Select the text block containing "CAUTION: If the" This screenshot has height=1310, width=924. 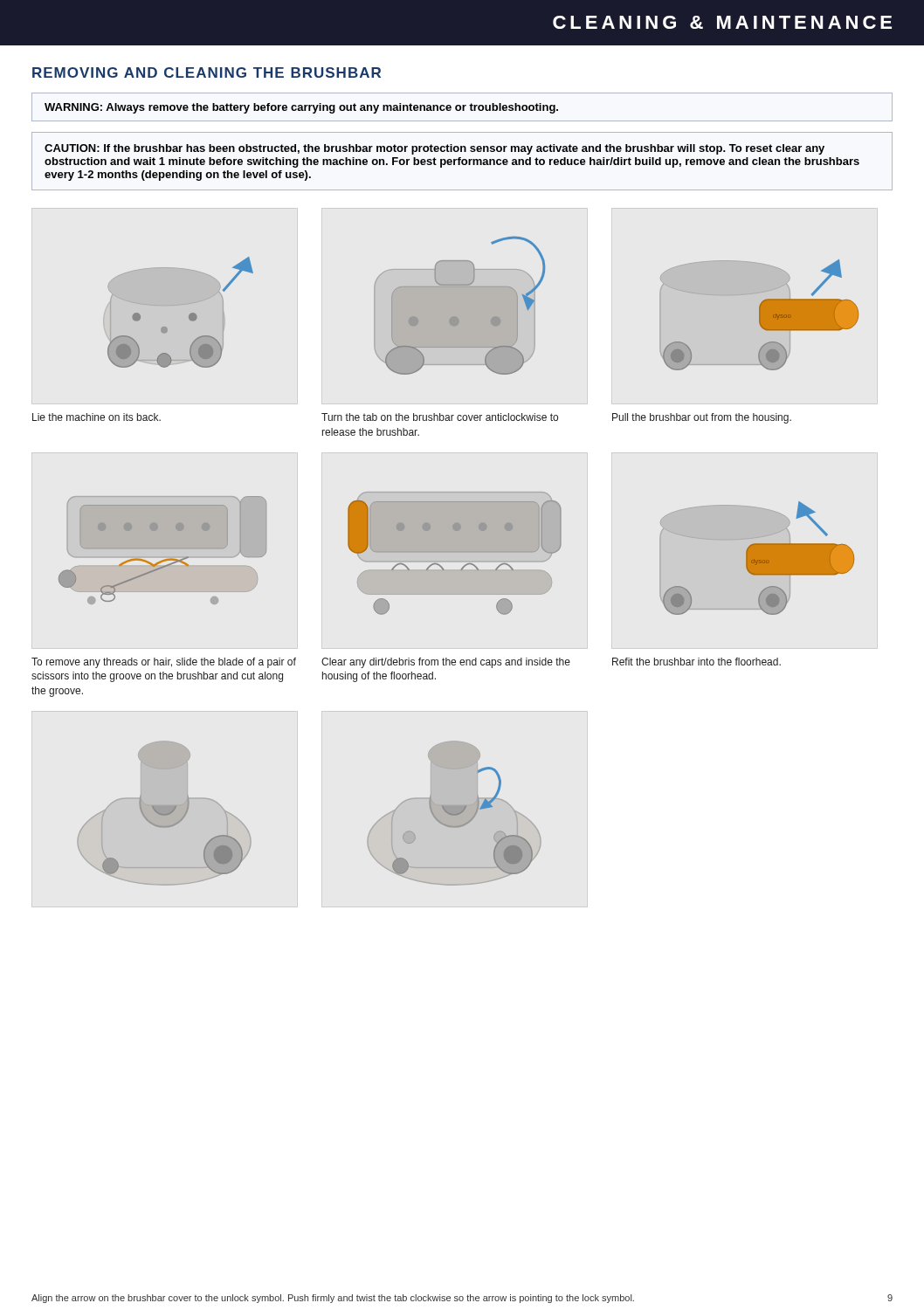[x=462, y=161]
